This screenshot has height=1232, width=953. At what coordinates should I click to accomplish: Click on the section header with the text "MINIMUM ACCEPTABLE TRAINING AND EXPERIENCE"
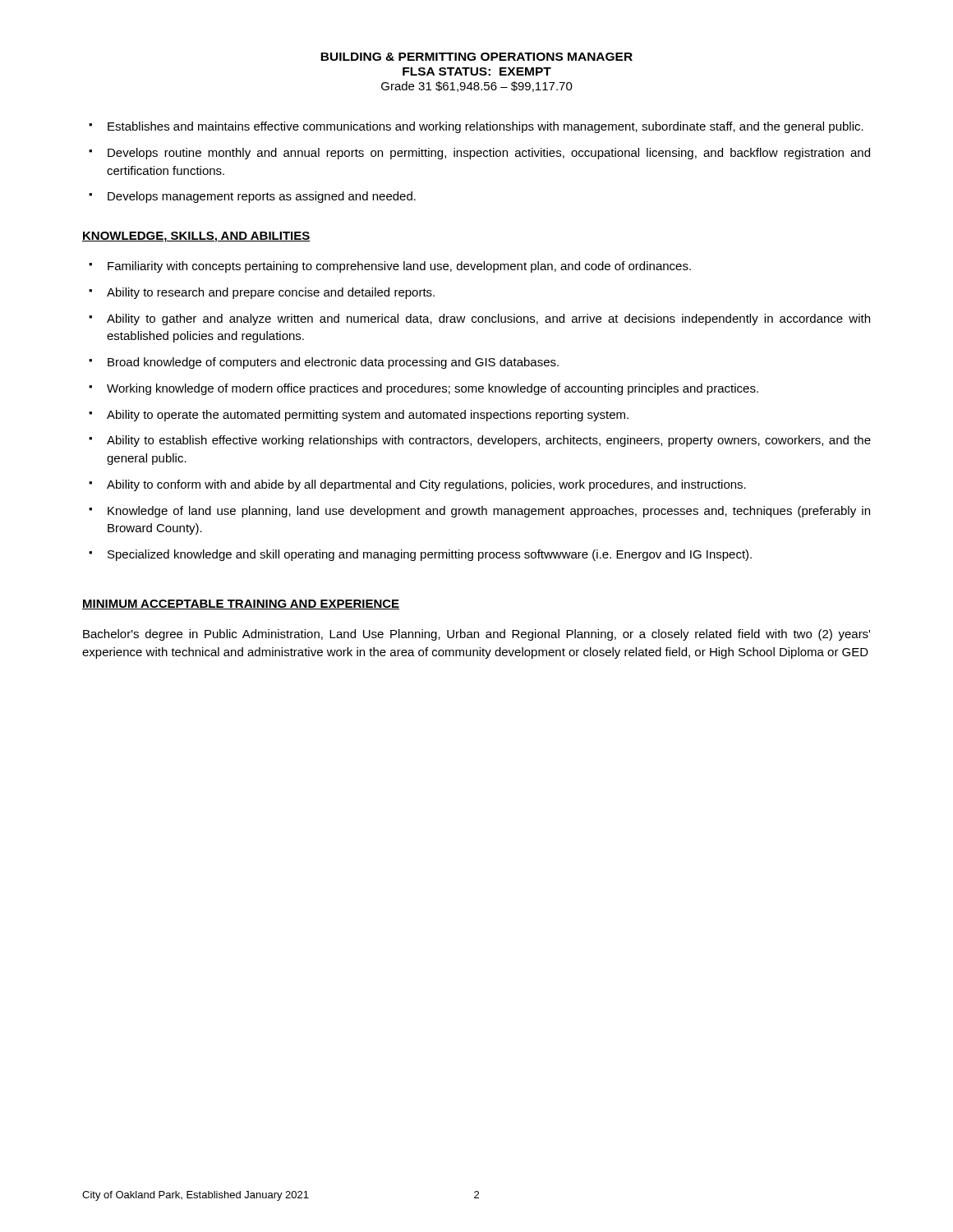click(x=241, y=603)
